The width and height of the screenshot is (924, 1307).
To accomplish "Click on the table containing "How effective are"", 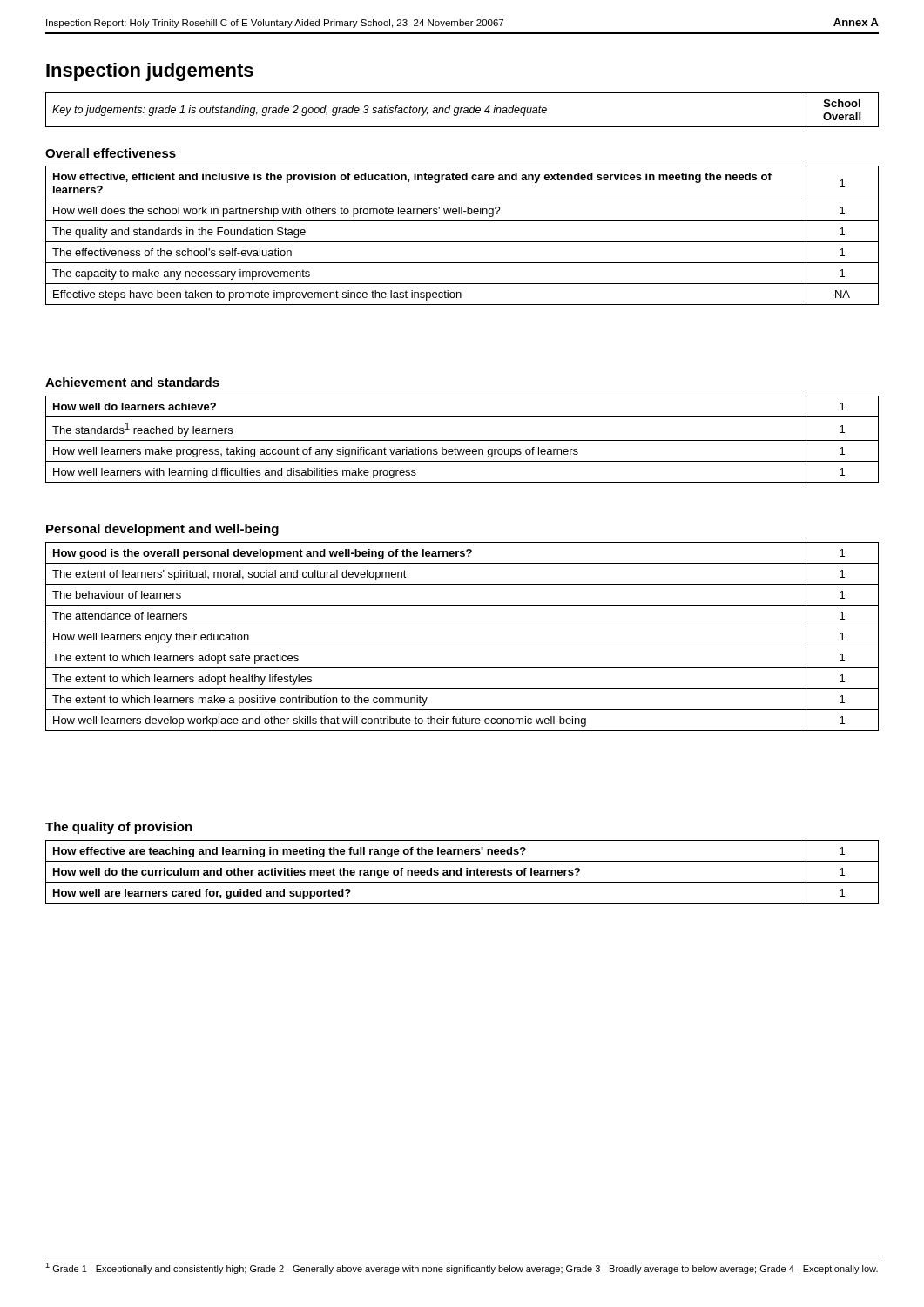I will [462, 872].
